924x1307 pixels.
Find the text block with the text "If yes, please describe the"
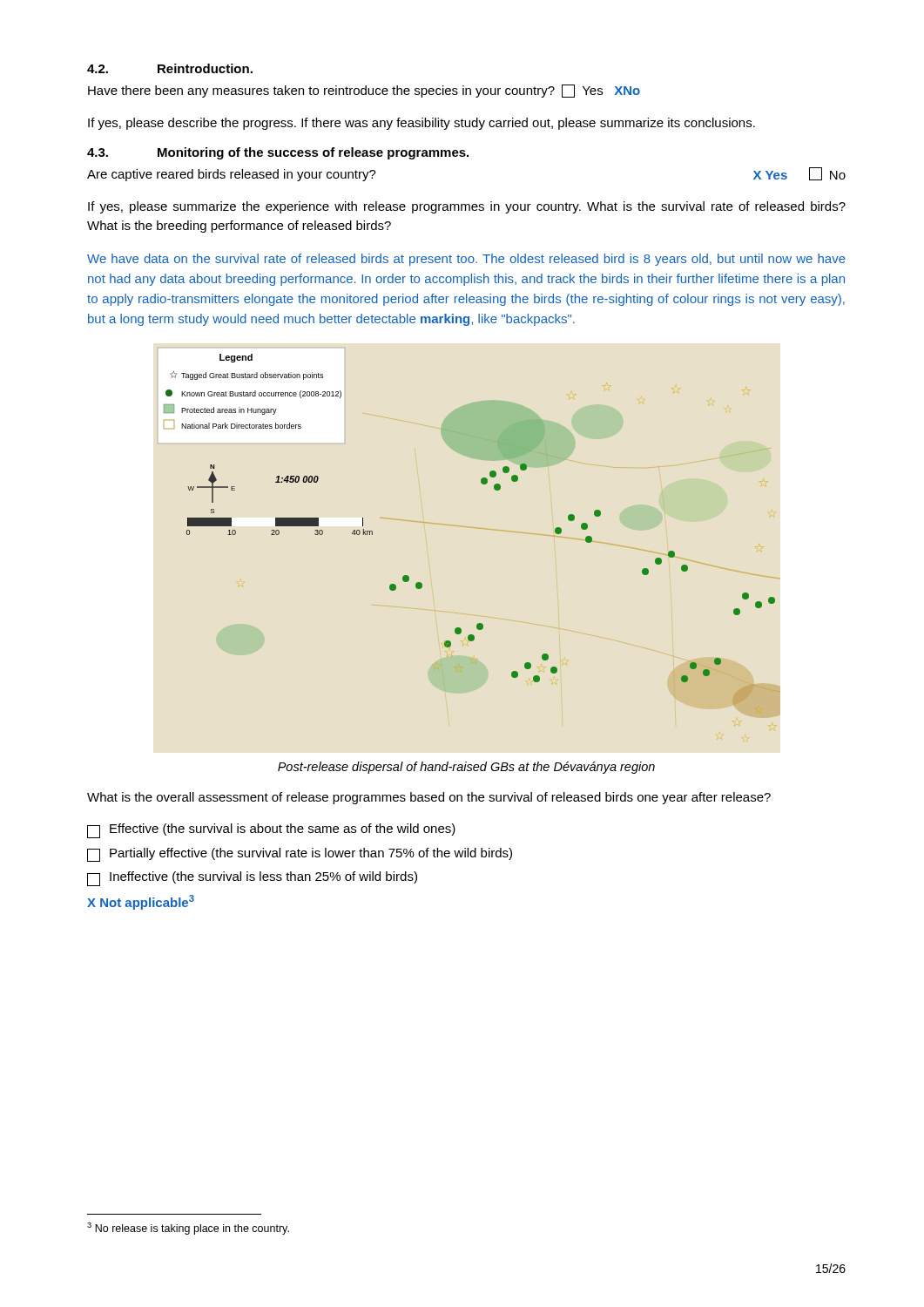[x=421, y=122]
